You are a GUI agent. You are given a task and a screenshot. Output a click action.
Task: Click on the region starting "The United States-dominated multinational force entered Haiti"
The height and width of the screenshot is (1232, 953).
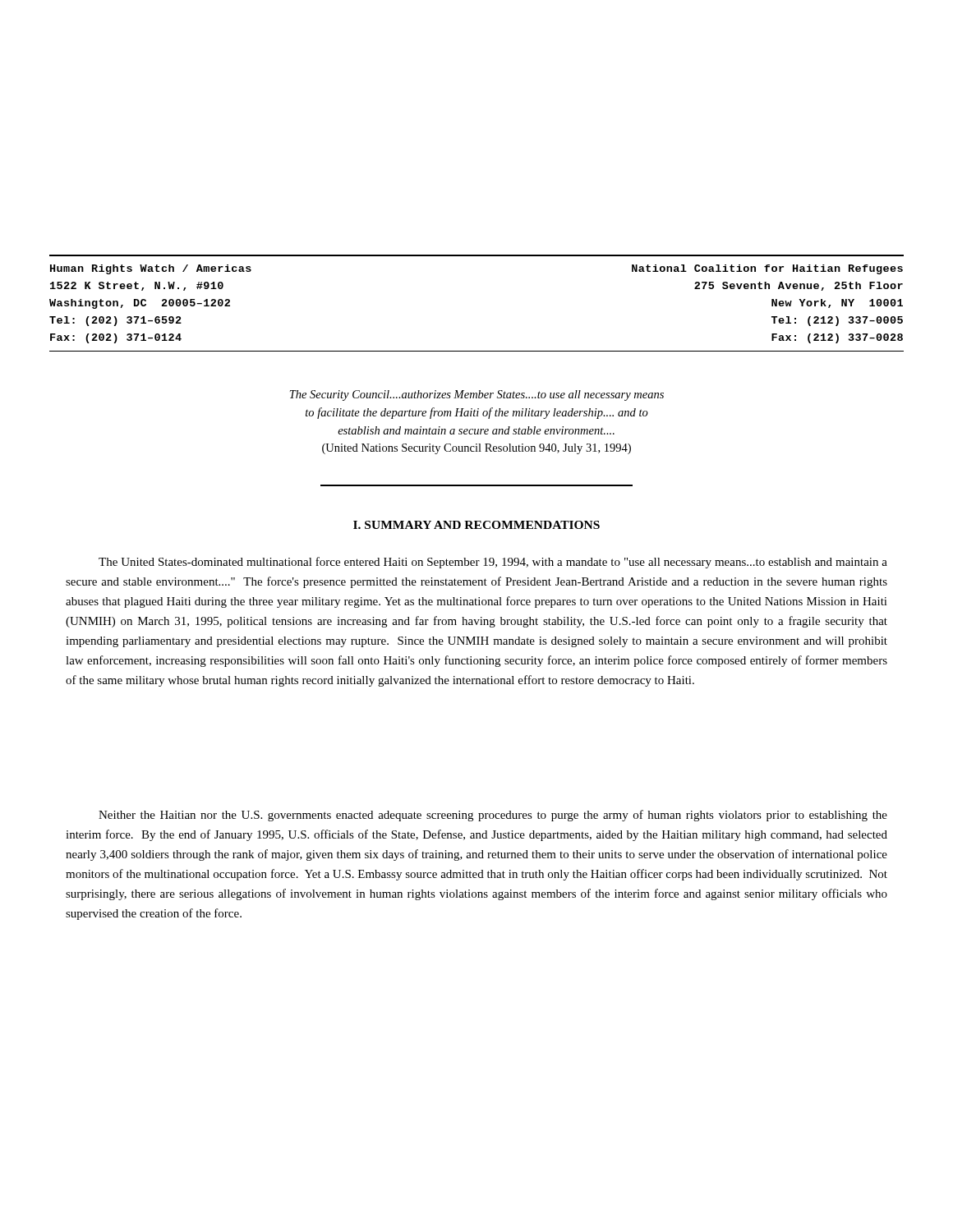pyautogui.click(x=476, y=621)
